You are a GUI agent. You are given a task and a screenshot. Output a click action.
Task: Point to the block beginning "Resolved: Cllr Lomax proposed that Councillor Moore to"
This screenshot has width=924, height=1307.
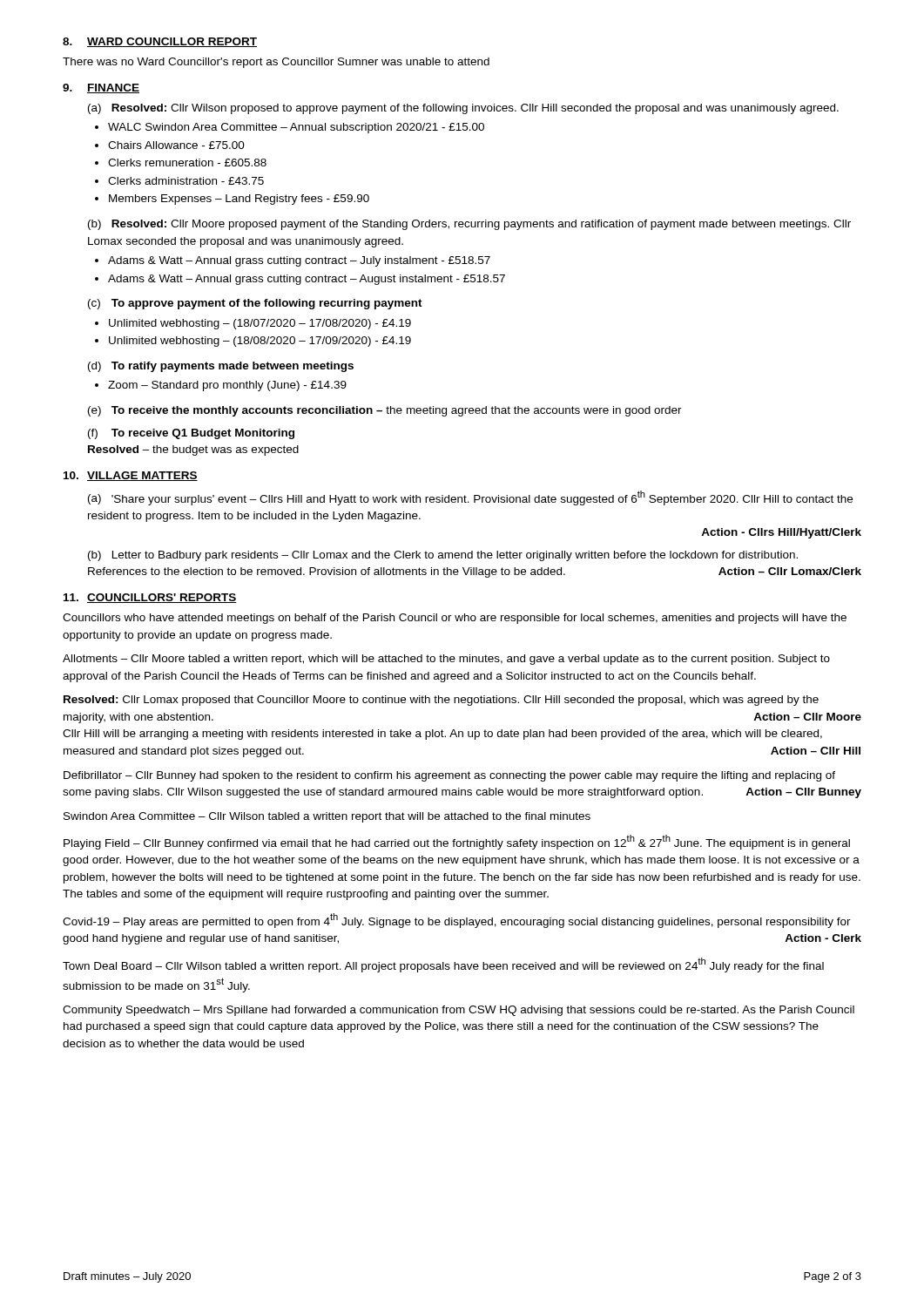(462, 709)
